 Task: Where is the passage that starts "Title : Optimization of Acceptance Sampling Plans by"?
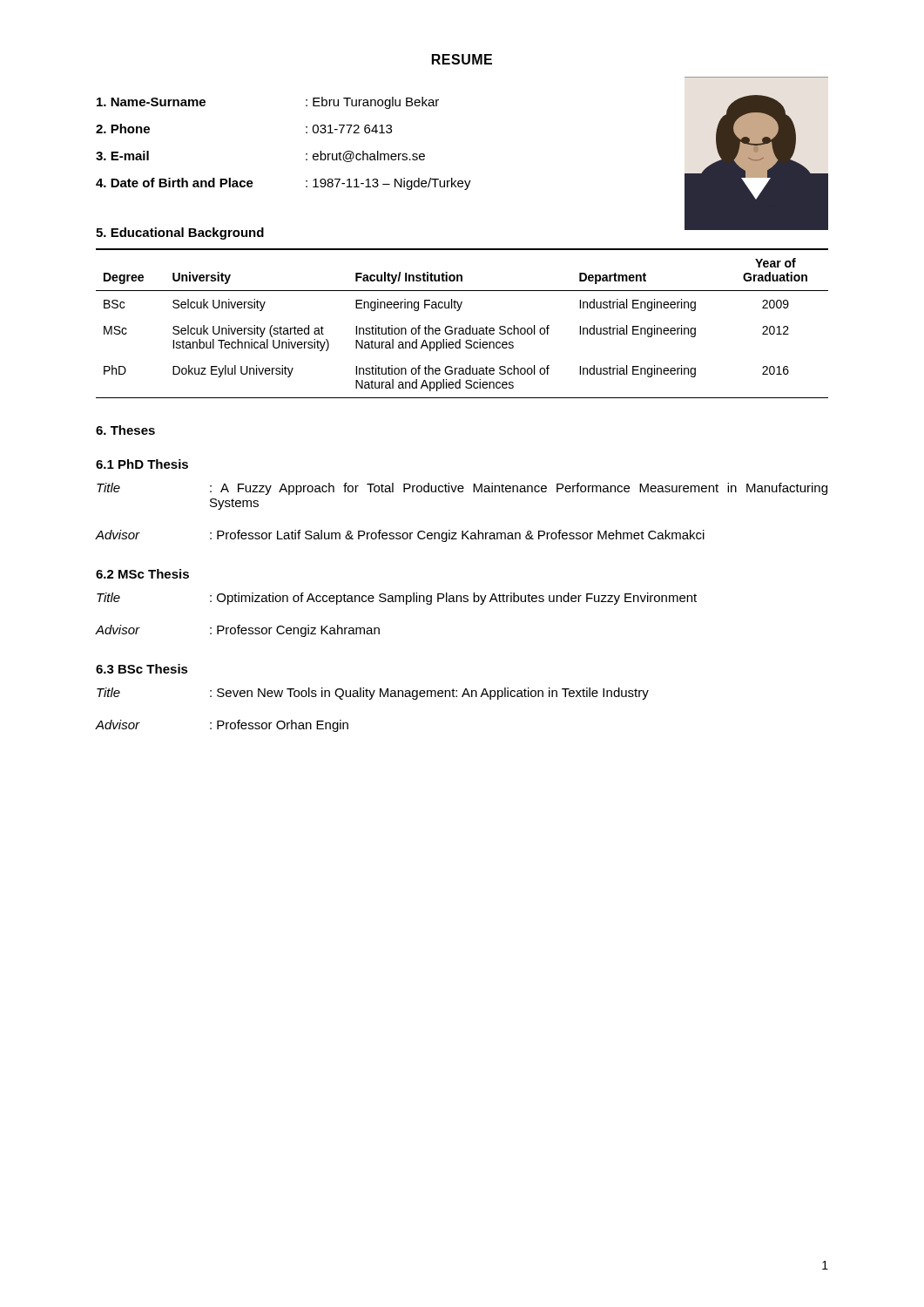pyautogui.click(x=462, y=597)
